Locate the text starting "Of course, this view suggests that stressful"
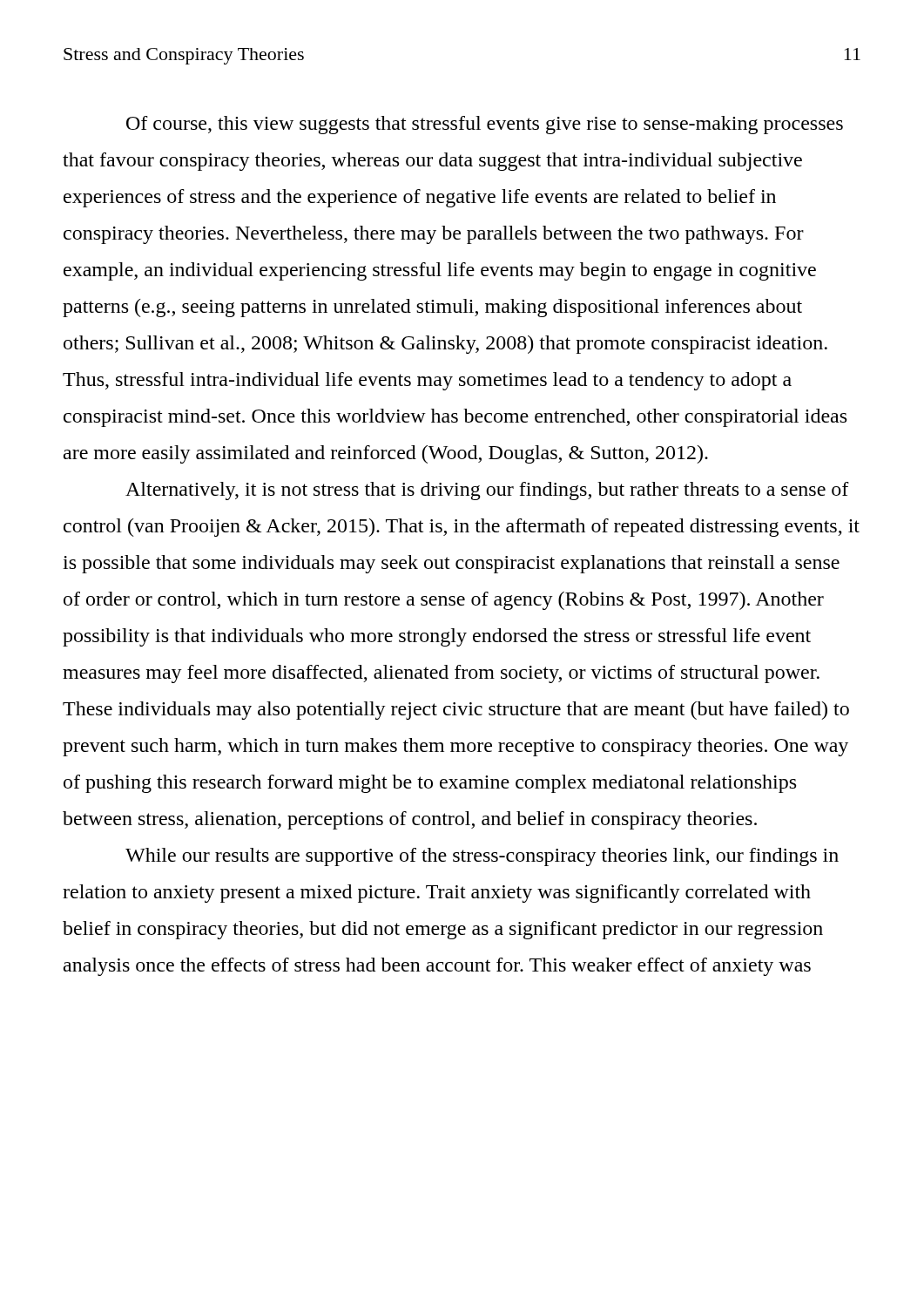 485,125
